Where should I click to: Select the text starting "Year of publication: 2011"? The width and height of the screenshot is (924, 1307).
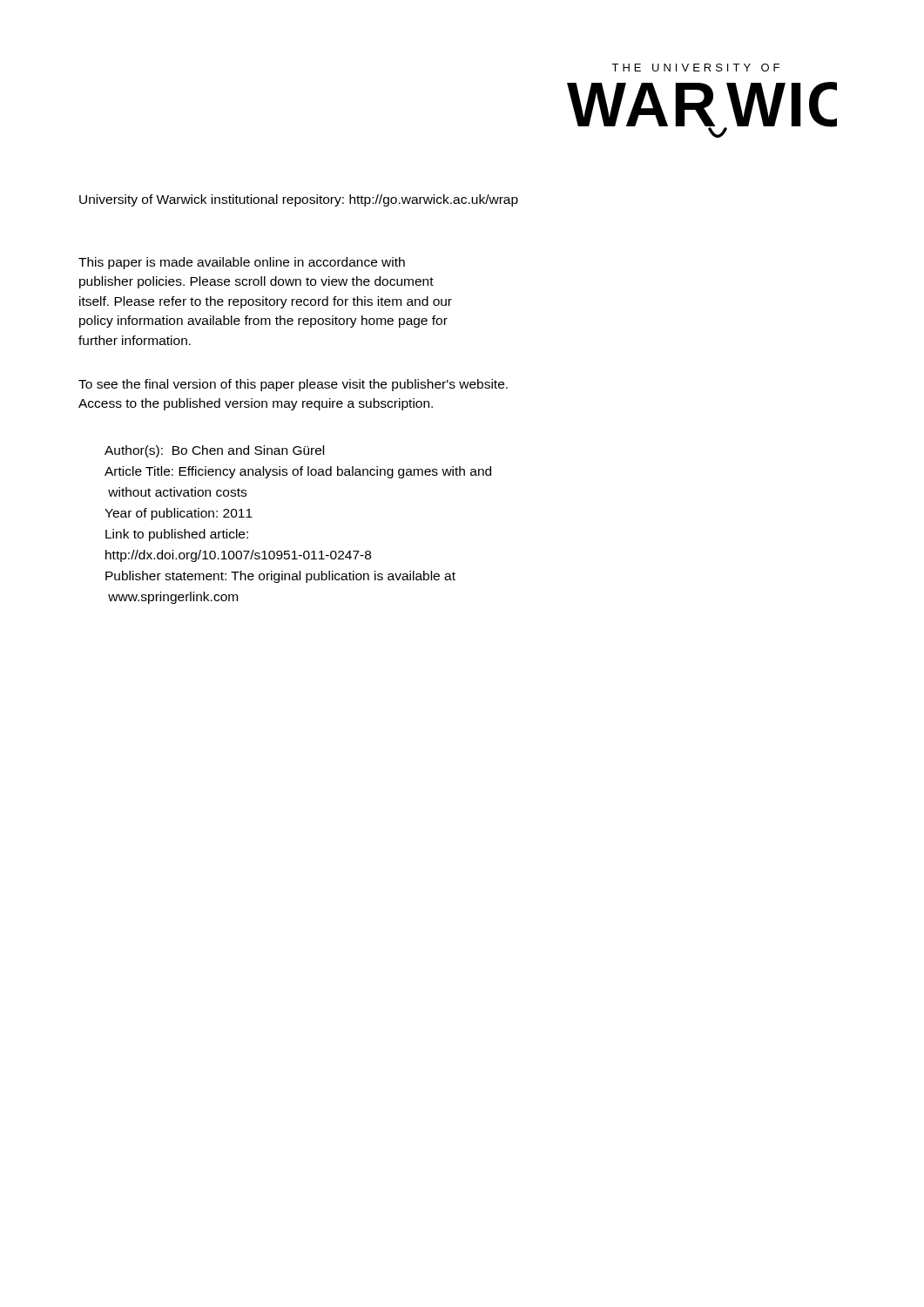(179, 513)
